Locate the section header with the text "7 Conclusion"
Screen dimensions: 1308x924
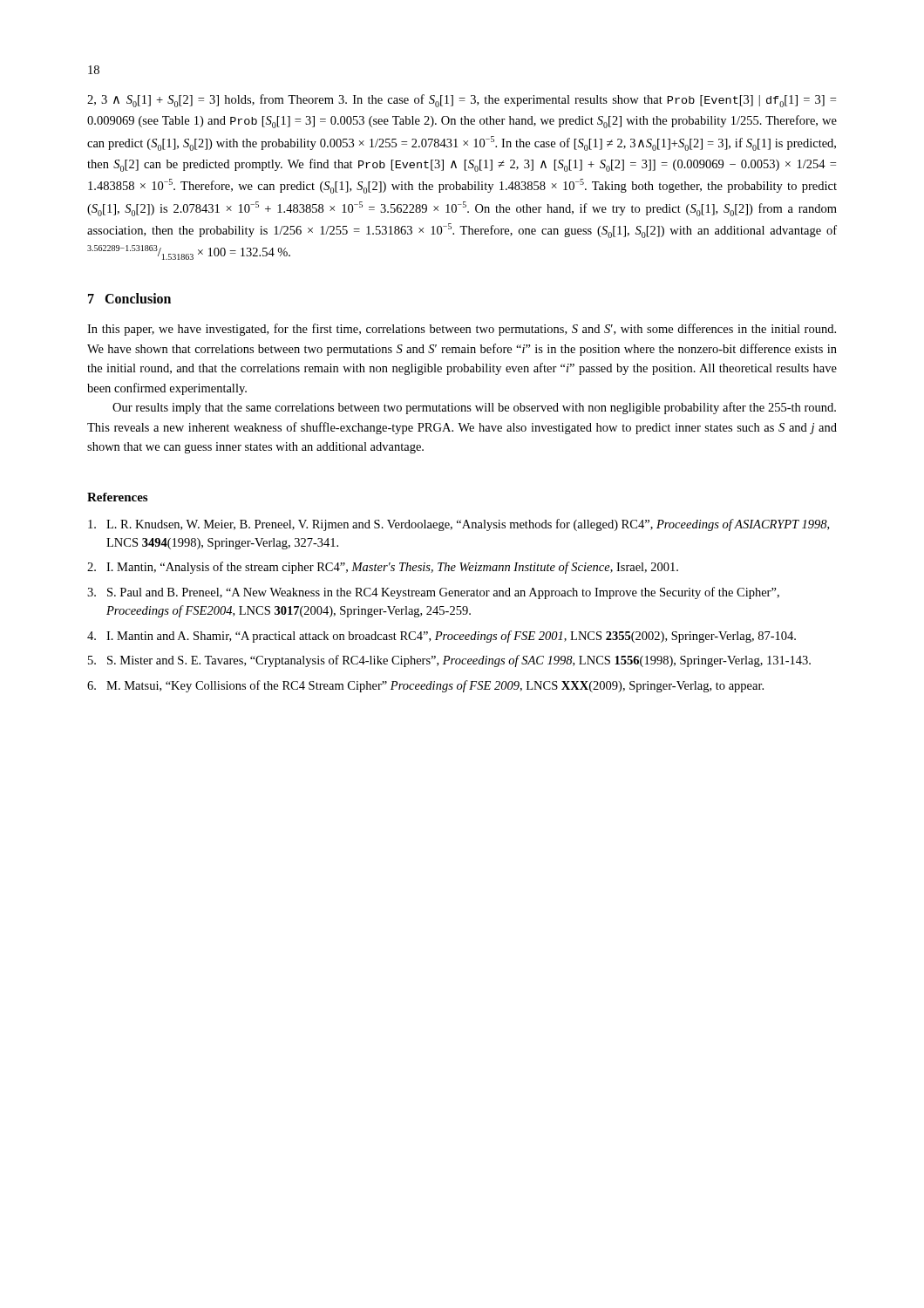click(129, 299)
